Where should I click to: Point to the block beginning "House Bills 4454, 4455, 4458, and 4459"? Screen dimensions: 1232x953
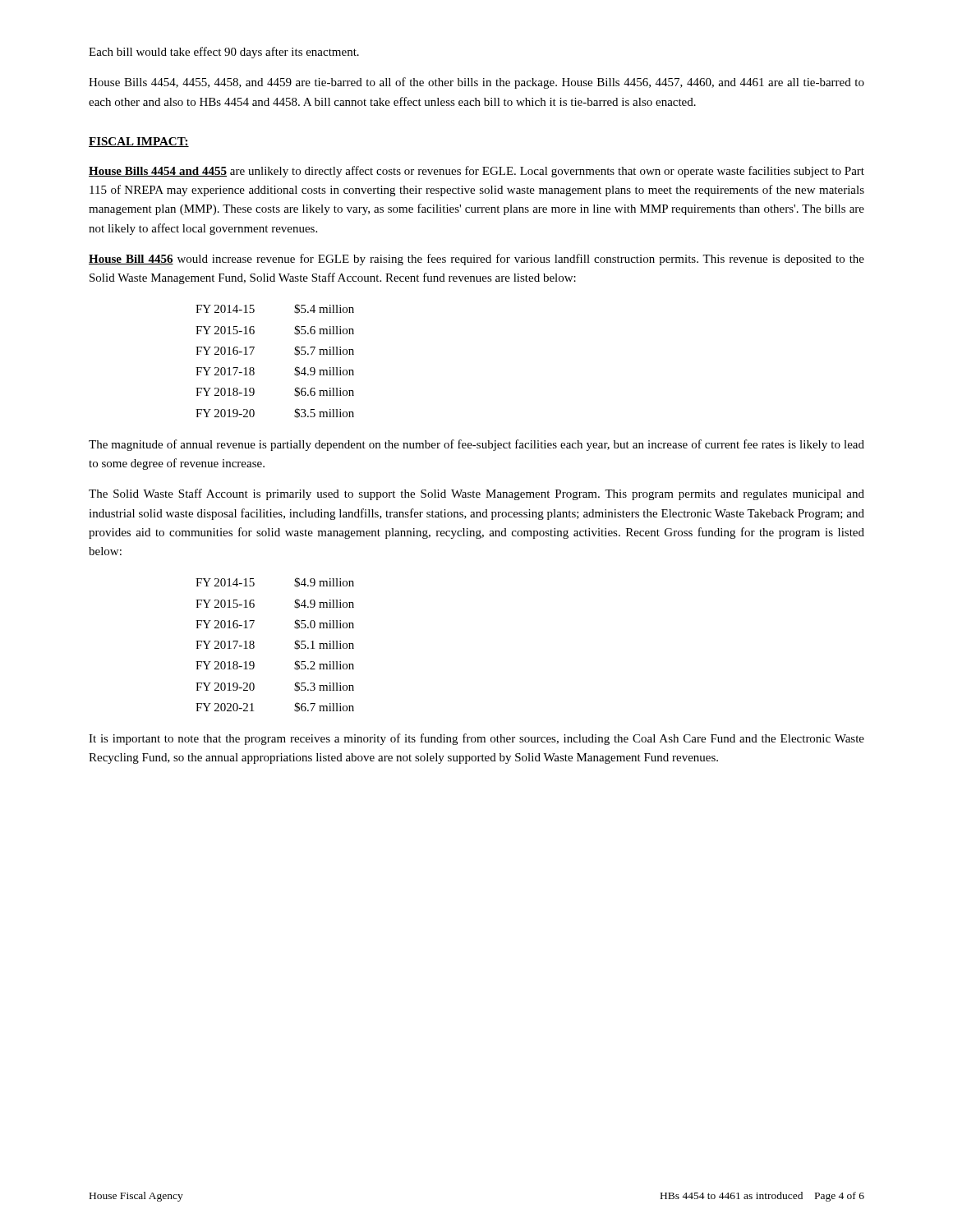(x=476, y=92)
